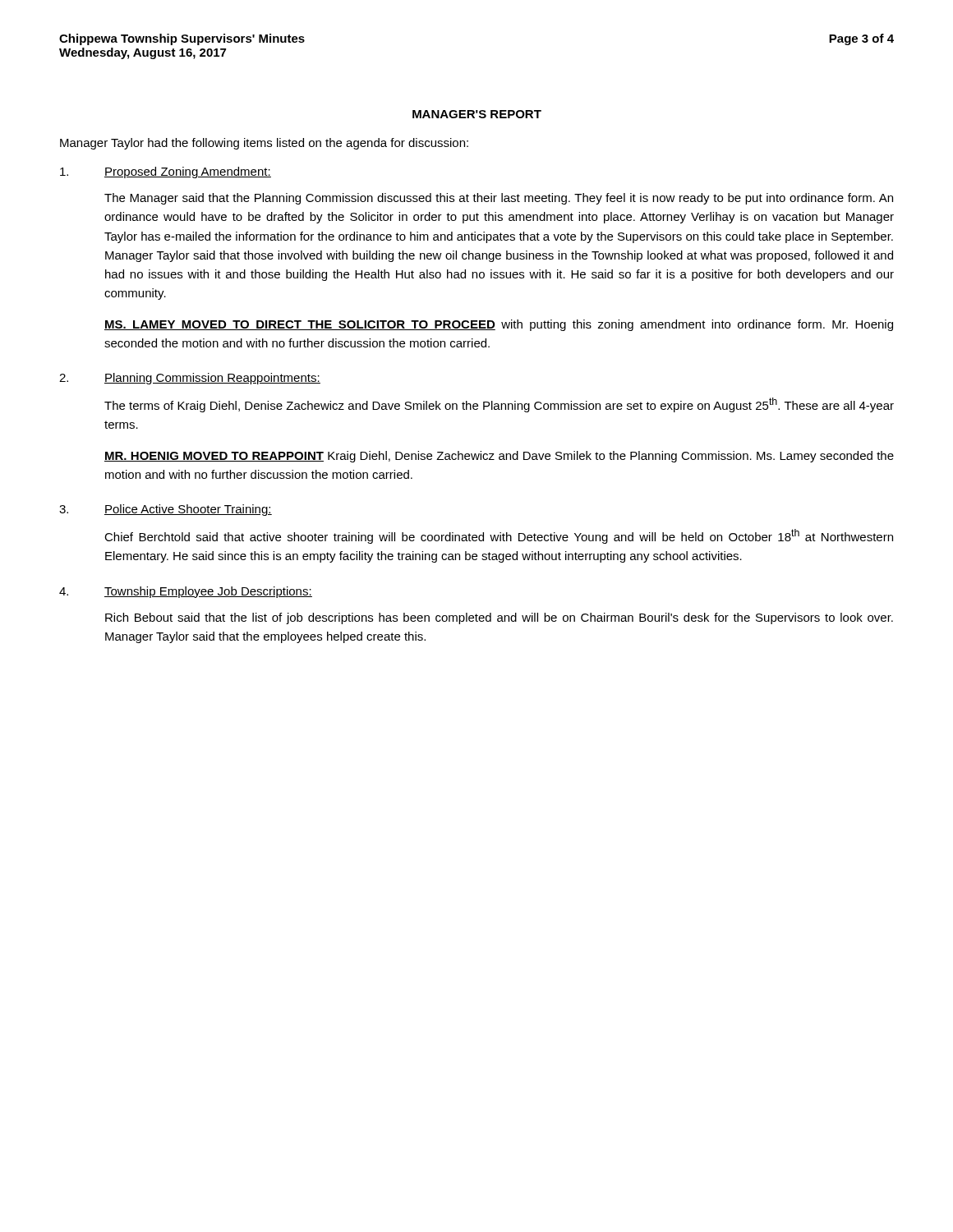Screen dimensions: 1232x953
Task: Select the element starting "Rich Bebout said"
Action: tap(499, 626)
